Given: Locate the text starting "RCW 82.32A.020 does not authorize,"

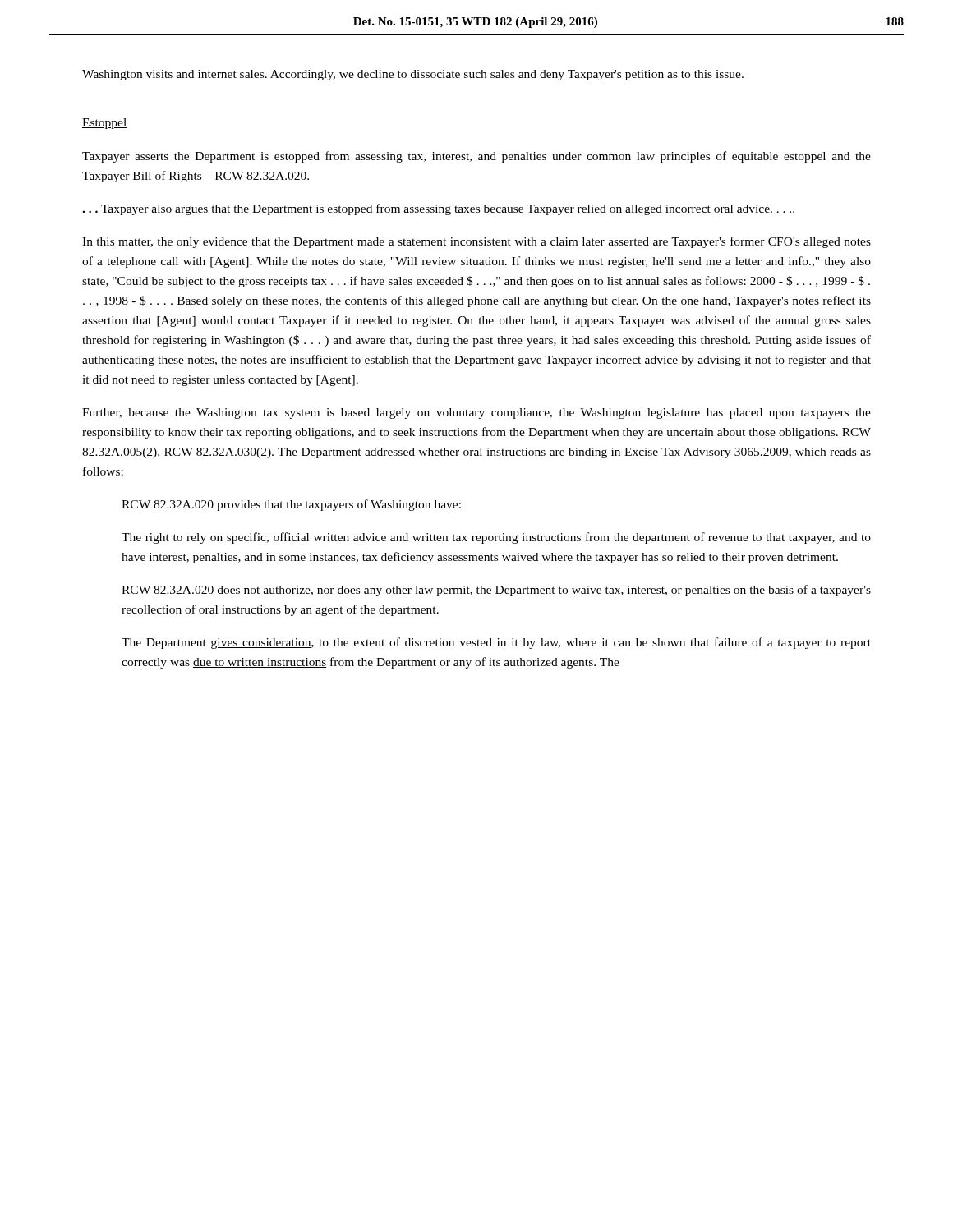Looking at the screenshot, I should (x=496, y=599).
